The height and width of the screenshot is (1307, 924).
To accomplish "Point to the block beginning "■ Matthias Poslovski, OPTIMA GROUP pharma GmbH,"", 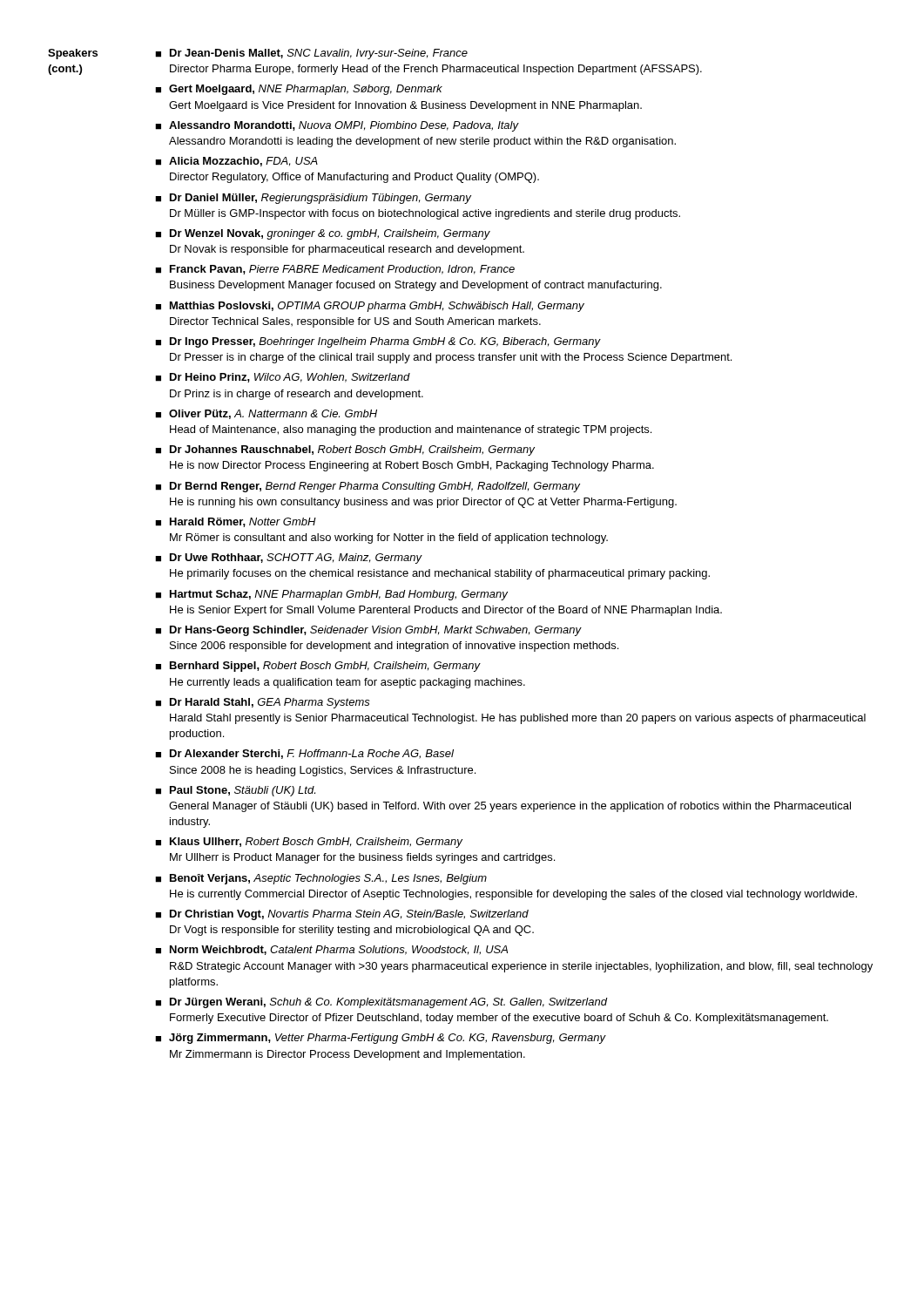I will pyautogui.click(x=516, y=314).
